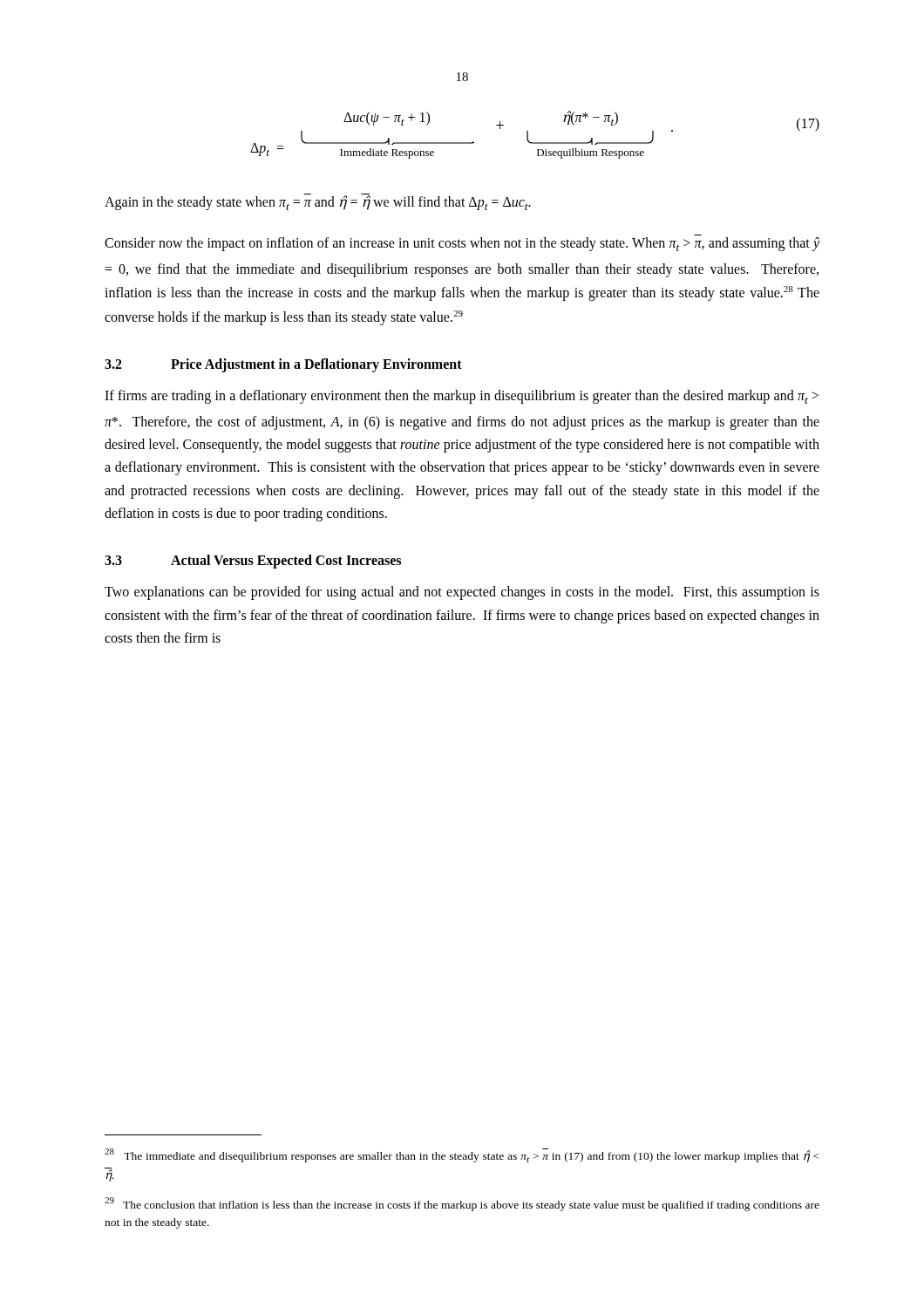This screenshot has width=924, height=1308.
Task: Point to the block beginning "29 The conclusion that inflation is less than"
Action: pyautogui.click(x=462, y=1212)
